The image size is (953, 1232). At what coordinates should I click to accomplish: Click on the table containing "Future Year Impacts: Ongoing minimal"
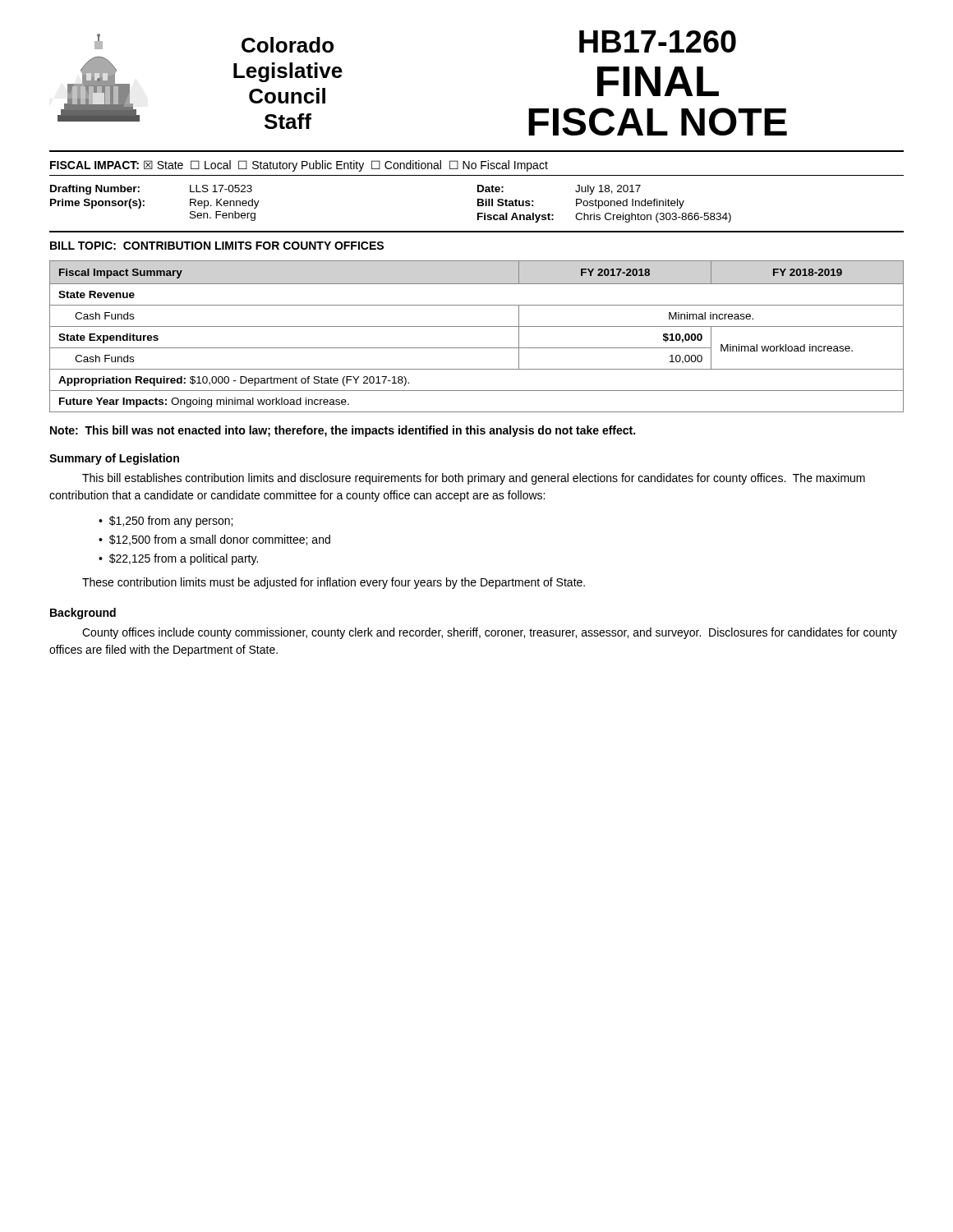pos(476,336)
